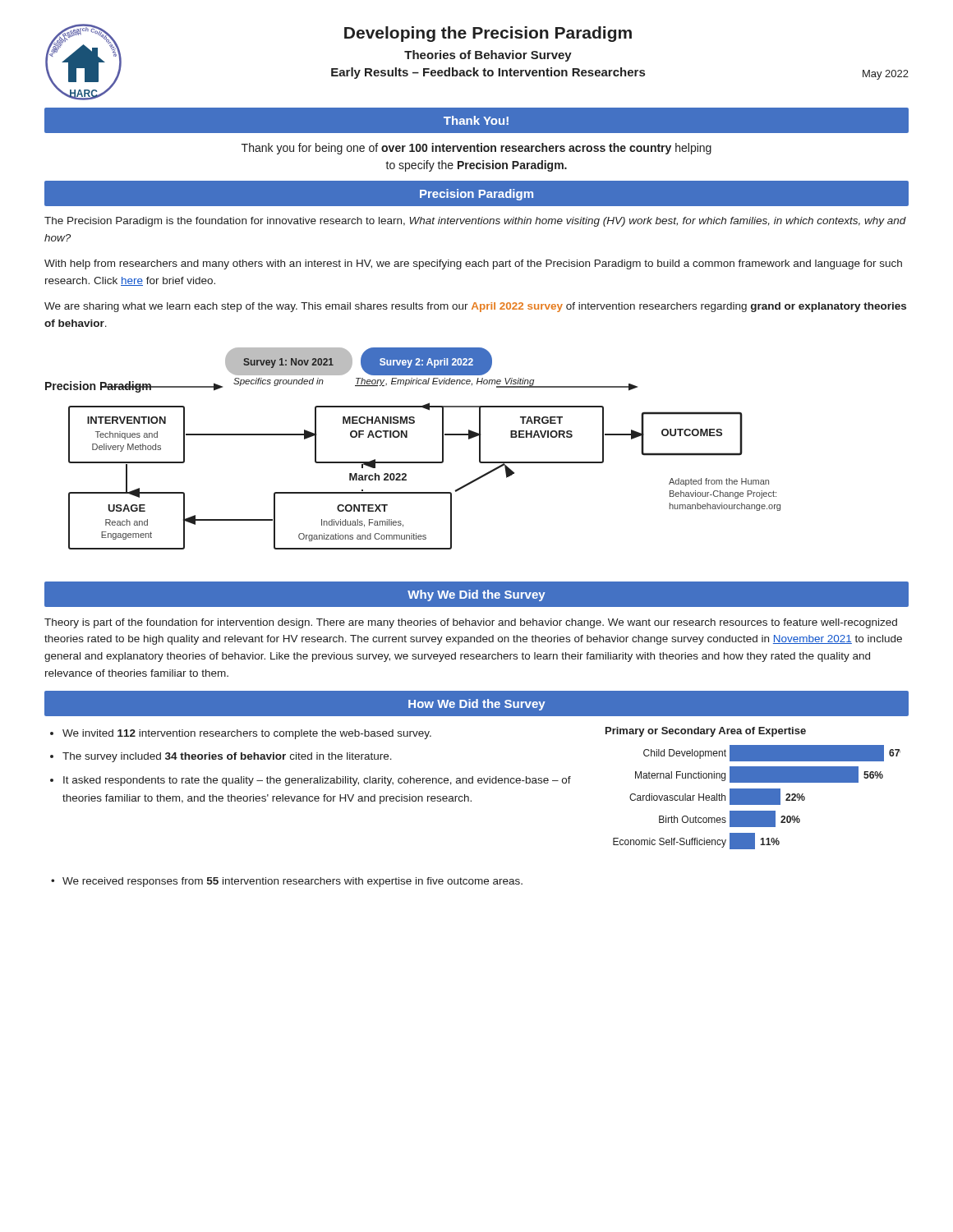This screenshot has width=953, height=1232.
Task: Select the passage starting "Thank You!"
Action: [476, 120]
